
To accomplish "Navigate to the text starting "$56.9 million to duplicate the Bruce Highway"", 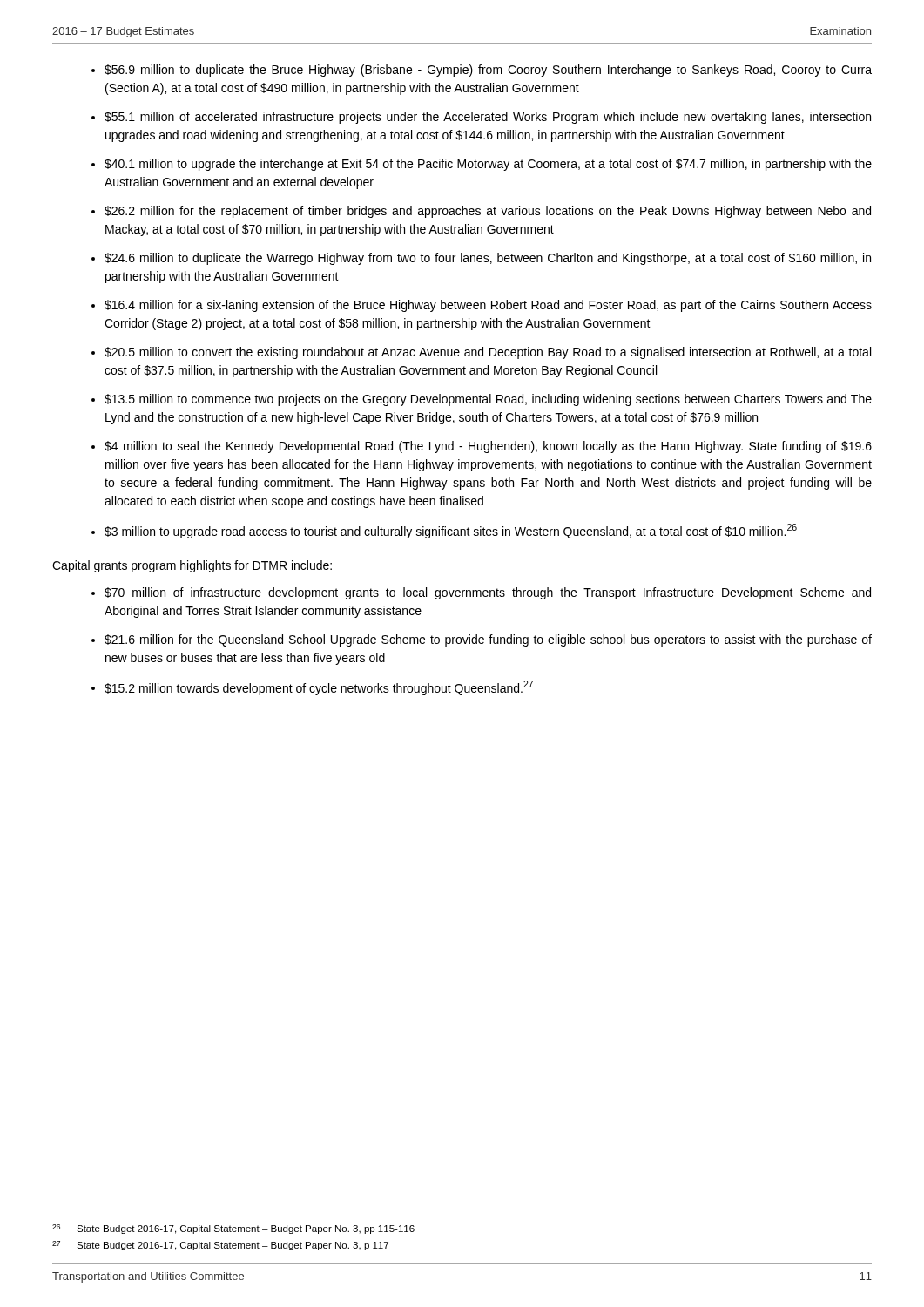I will pos(488,79).
